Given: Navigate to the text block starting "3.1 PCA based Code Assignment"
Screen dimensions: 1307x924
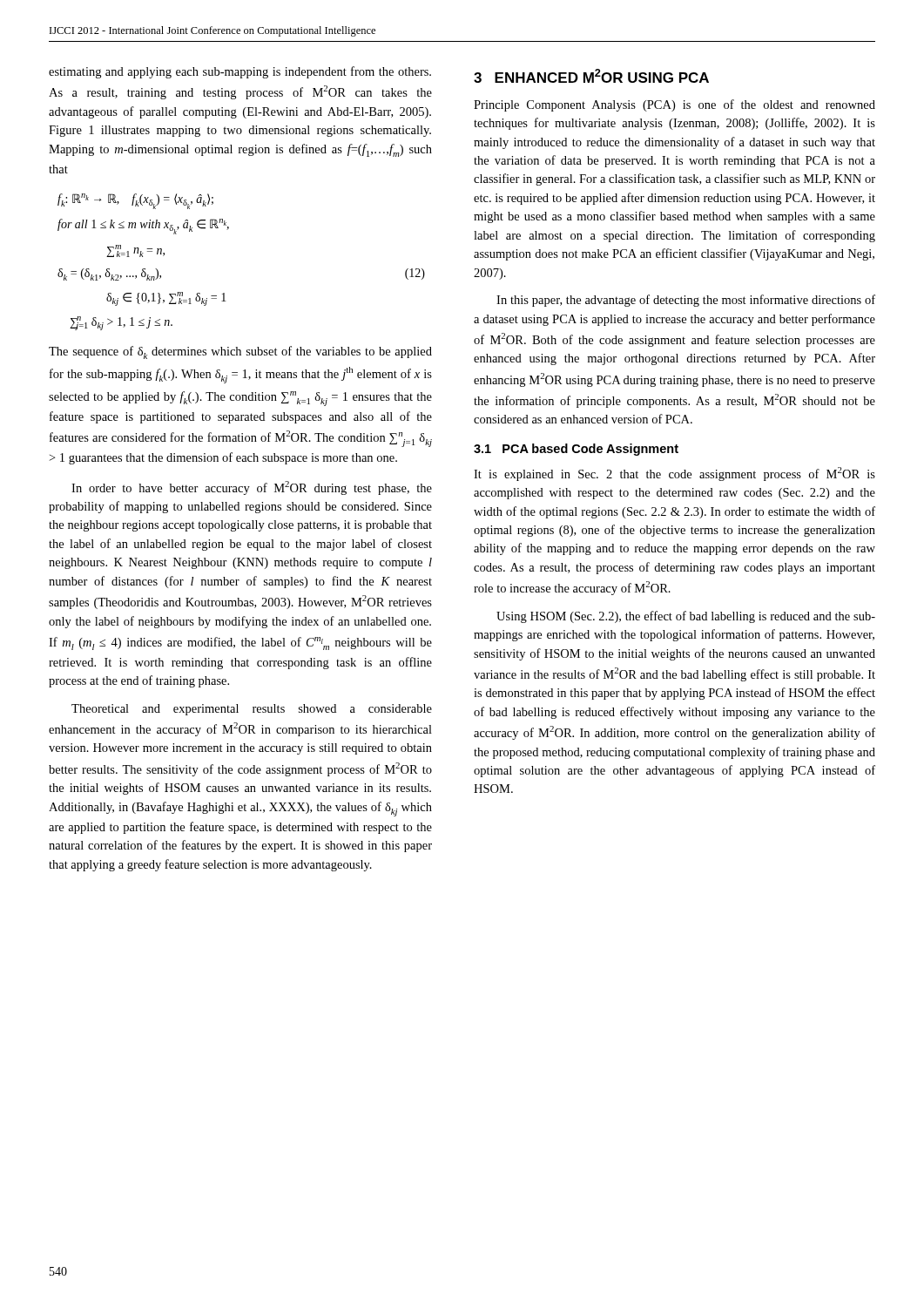Looking at the screenshot, I should pyautogui.click(x=576, y=449).
